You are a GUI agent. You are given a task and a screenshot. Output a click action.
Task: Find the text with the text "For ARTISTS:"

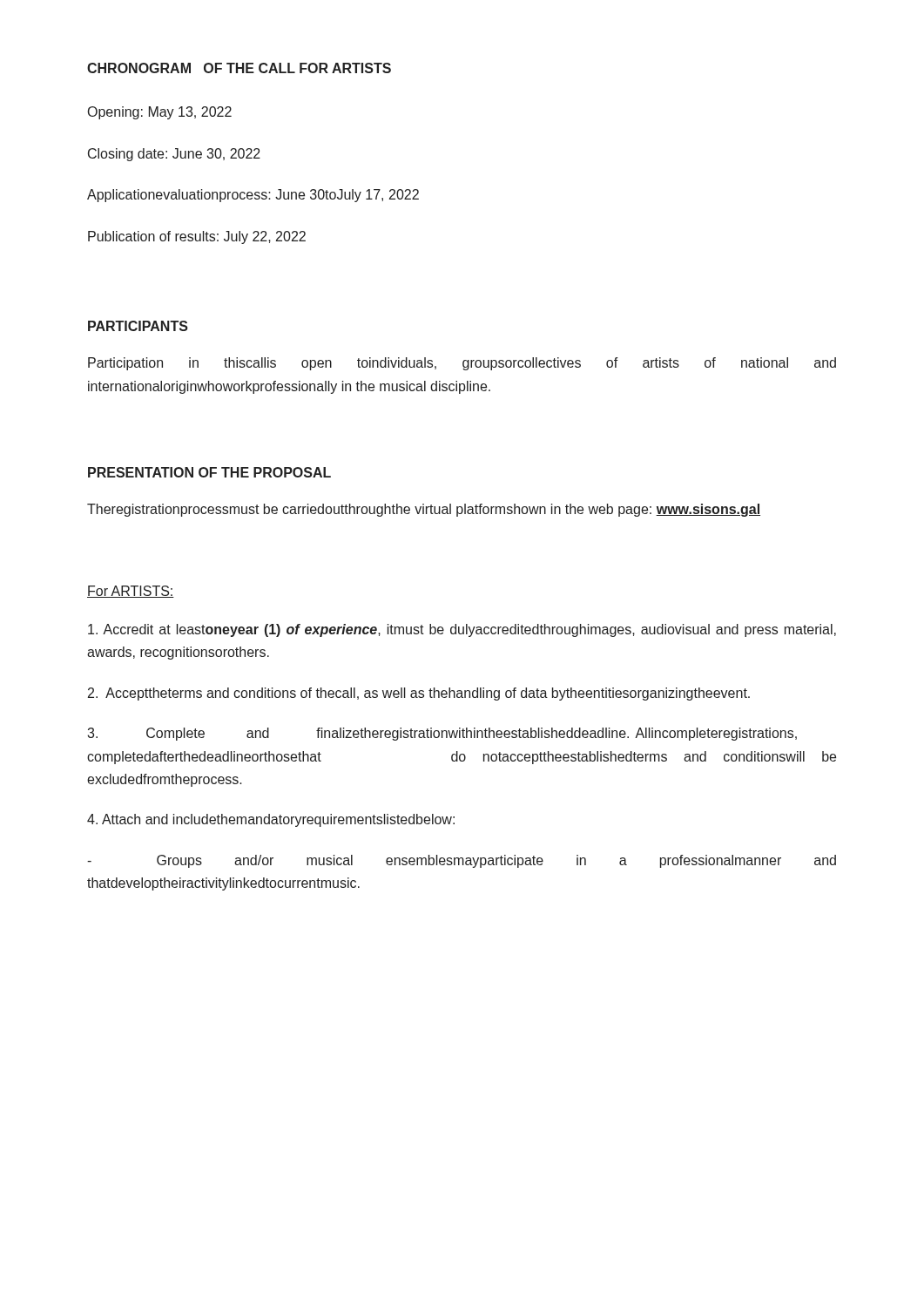(x=130, y=591)
